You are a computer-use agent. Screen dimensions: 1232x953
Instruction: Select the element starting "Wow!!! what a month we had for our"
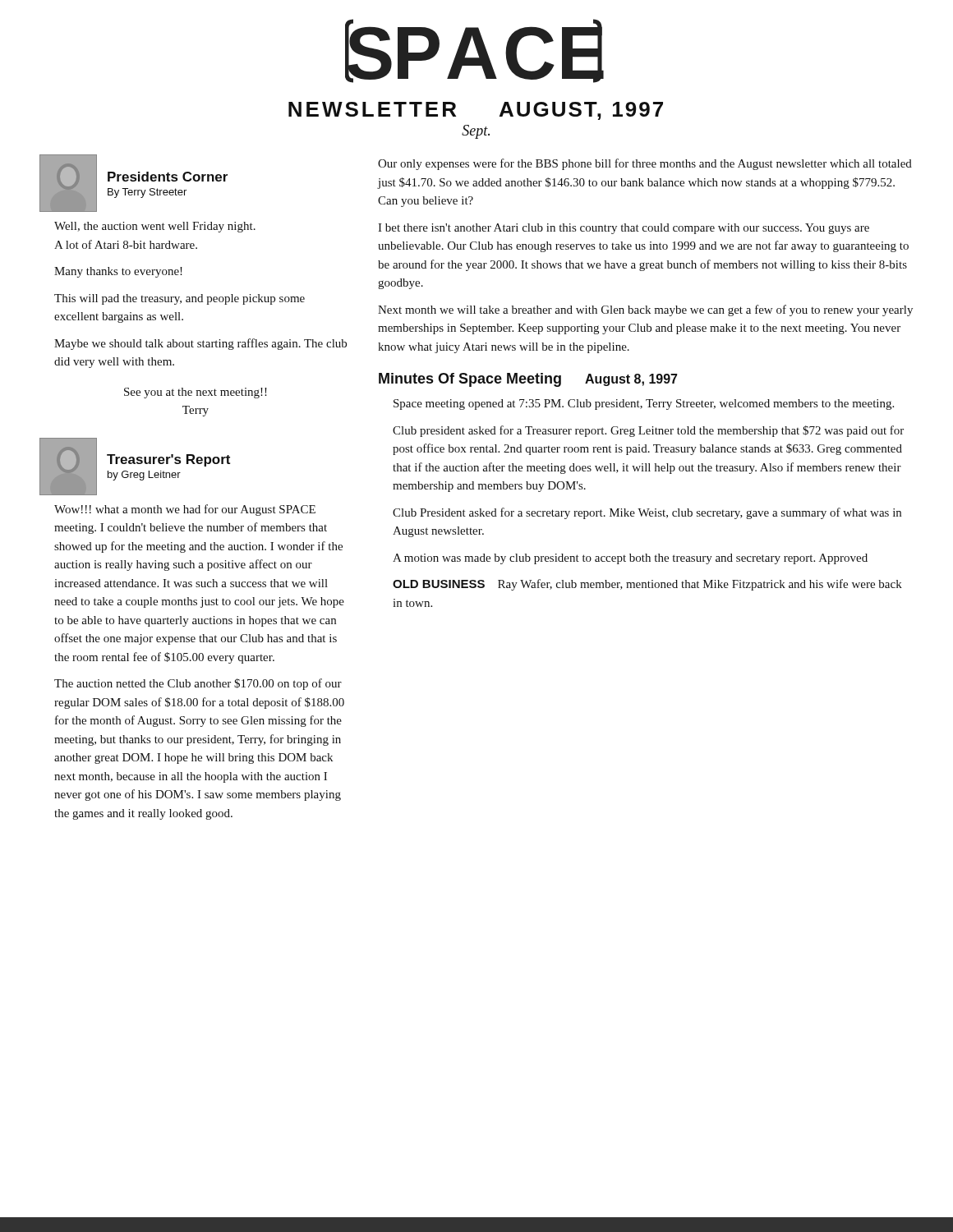coord(199,583)
